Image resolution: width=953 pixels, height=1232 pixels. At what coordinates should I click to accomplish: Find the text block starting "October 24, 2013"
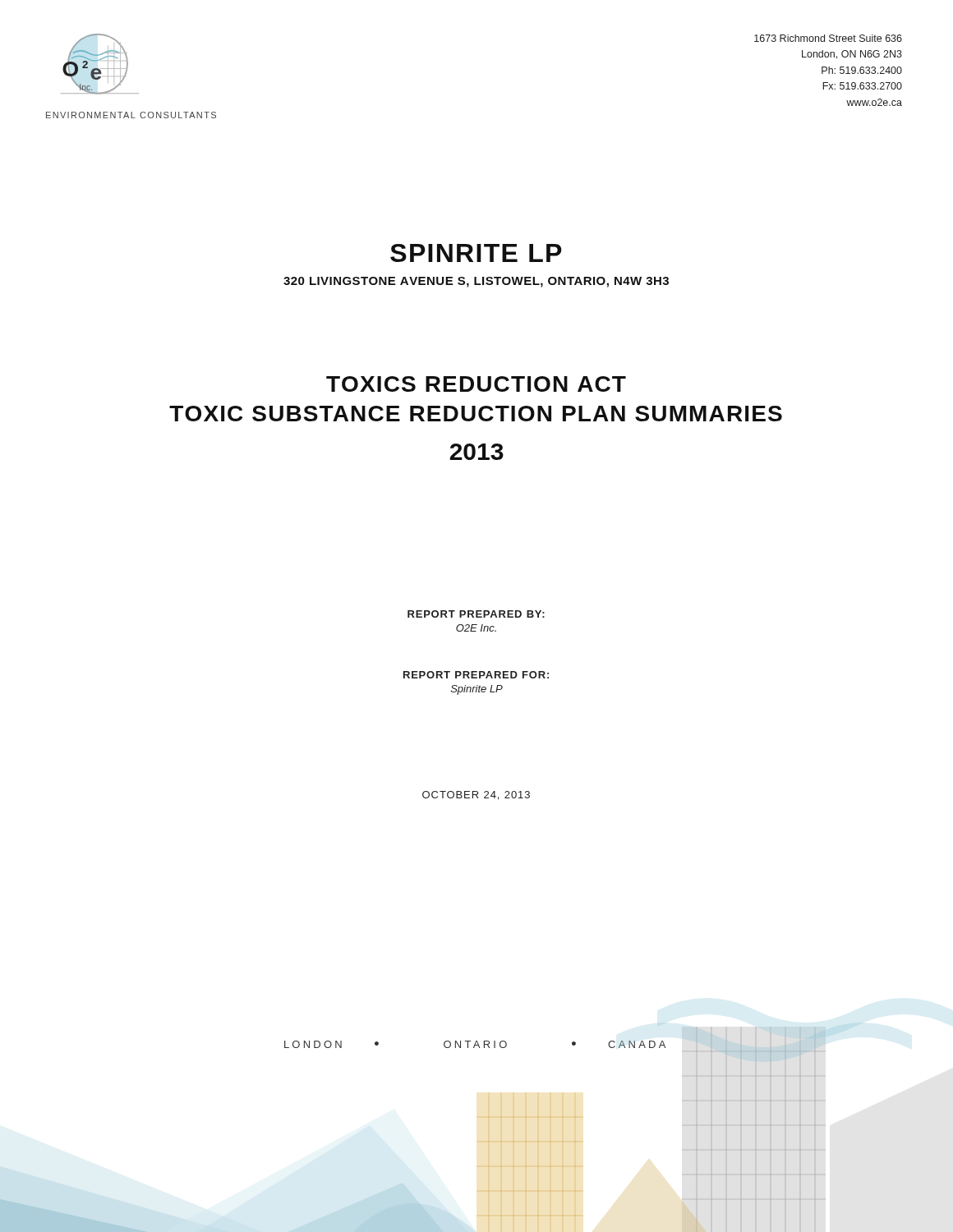pos(476,795)
